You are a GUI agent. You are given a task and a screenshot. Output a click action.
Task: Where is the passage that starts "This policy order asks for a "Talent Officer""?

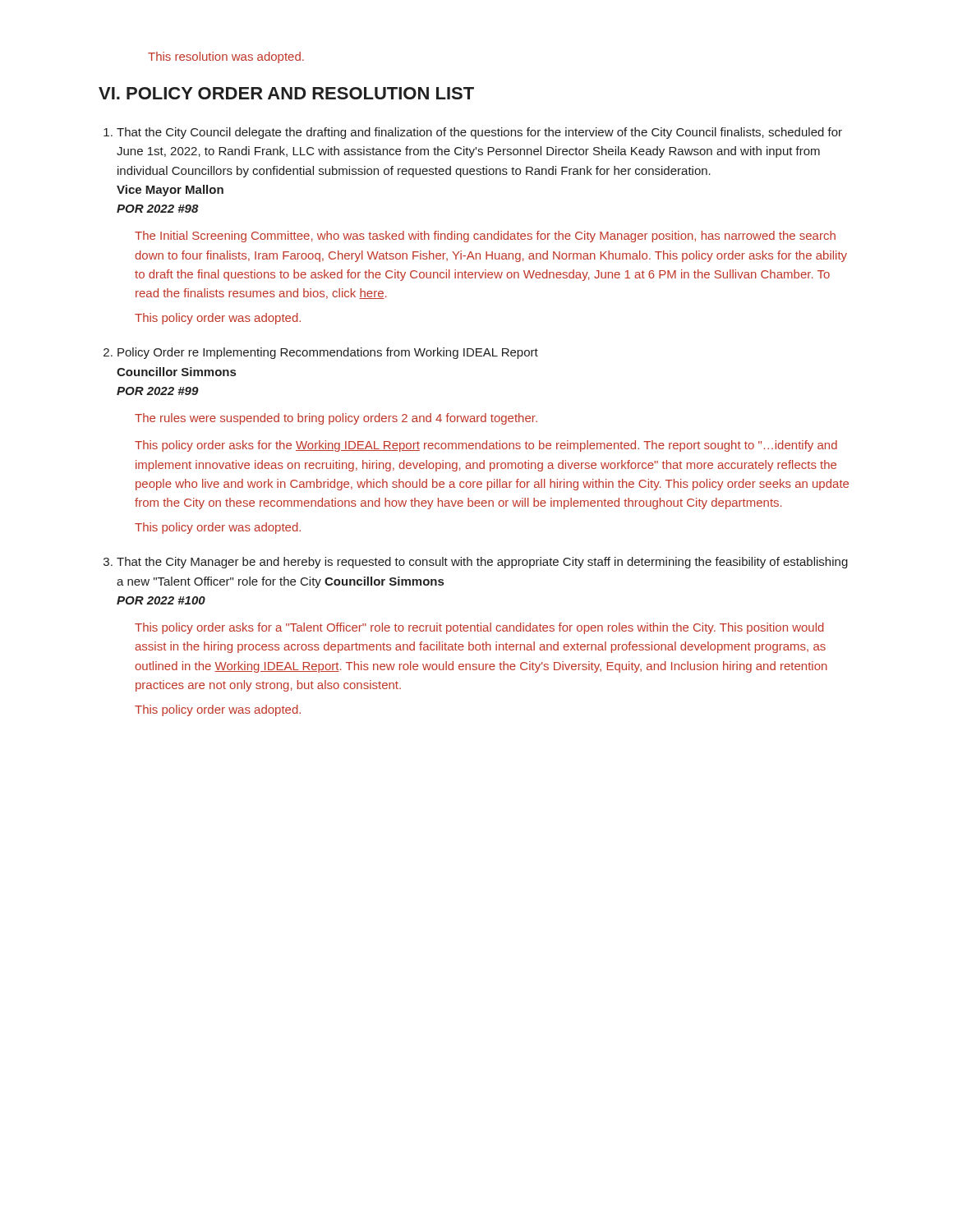[x=481, y=656]
